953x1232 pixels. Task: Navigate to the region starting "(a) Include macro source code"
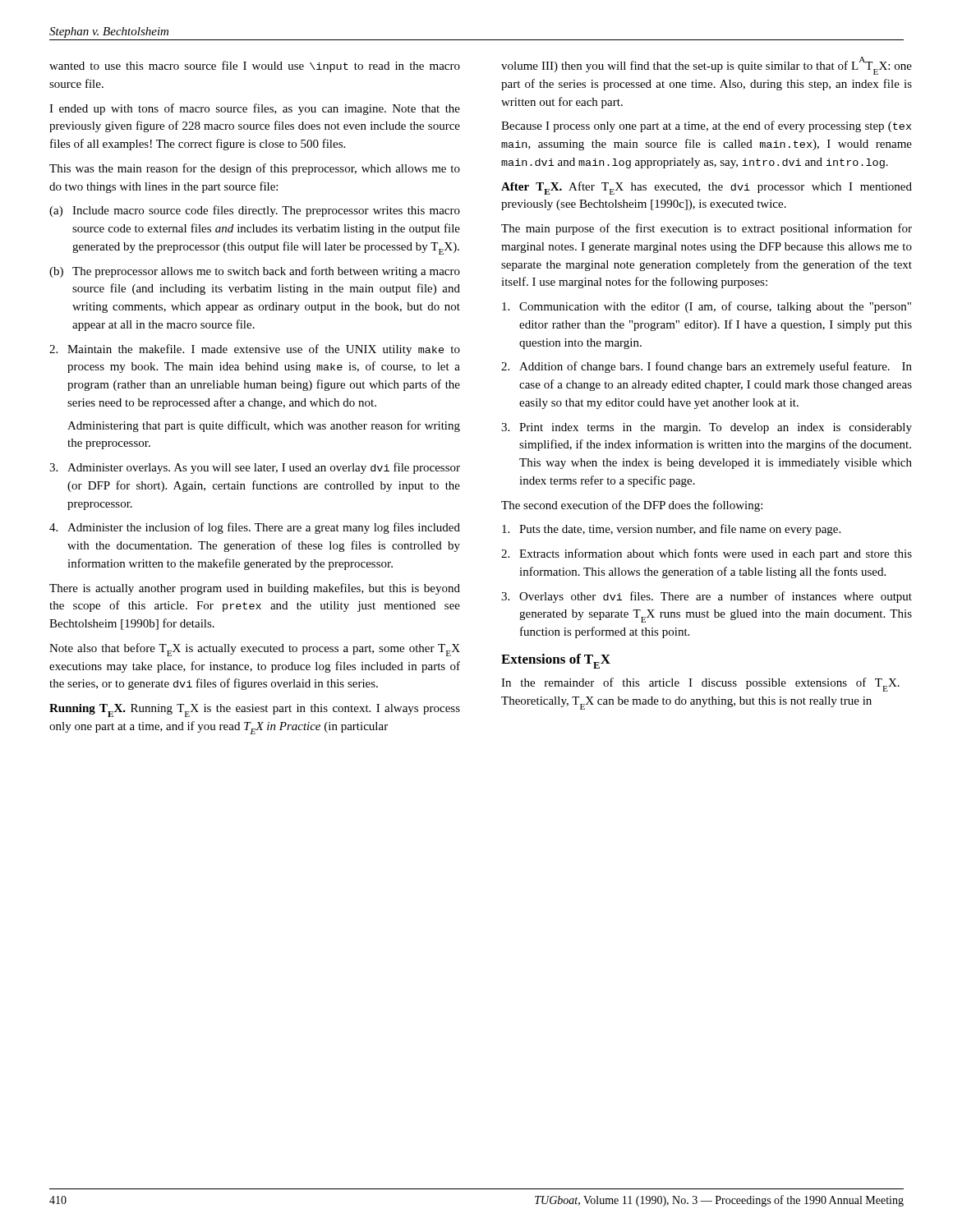pos(255,229)
